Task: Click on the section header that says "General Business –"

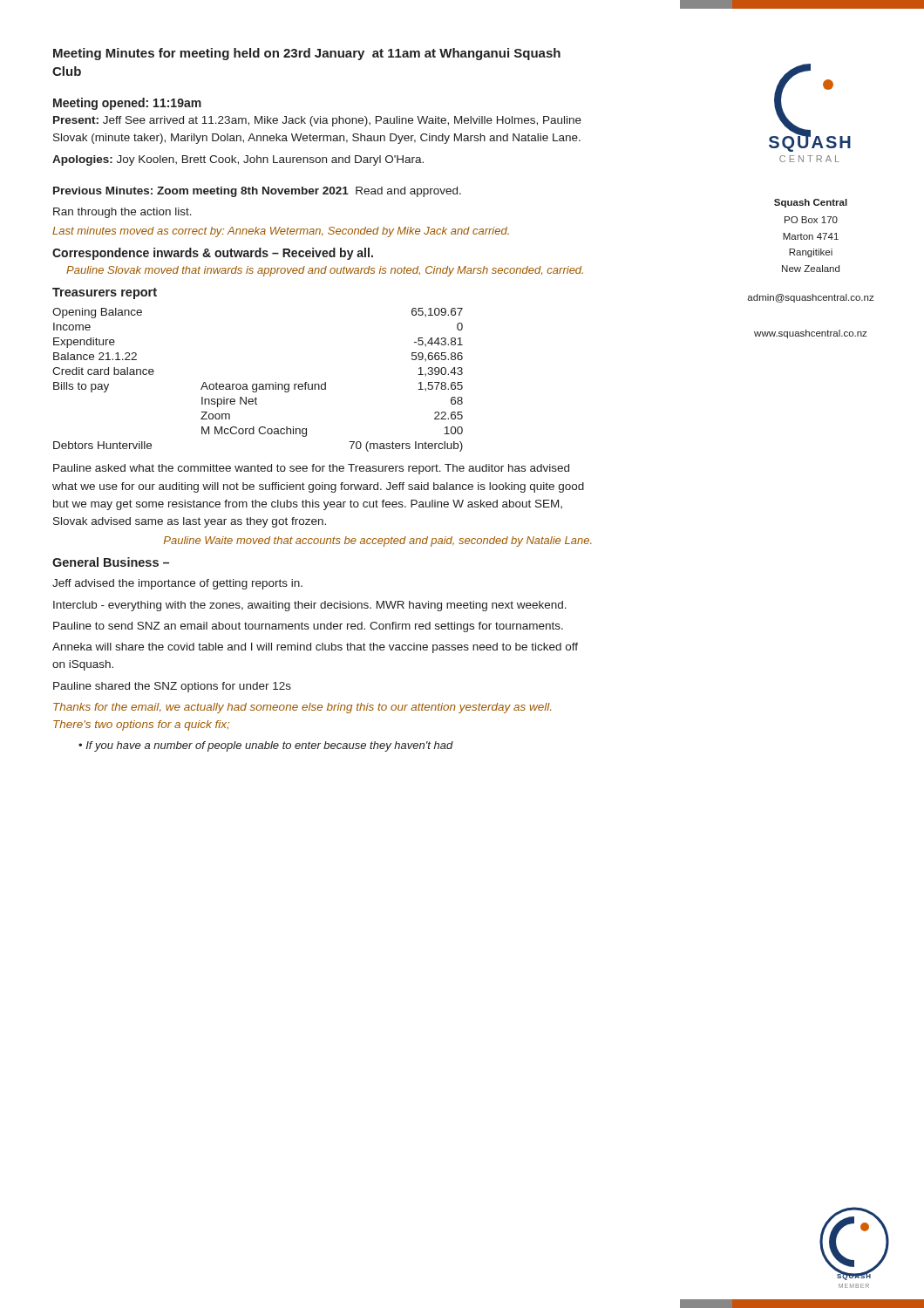Action: (x=111, y=563)
